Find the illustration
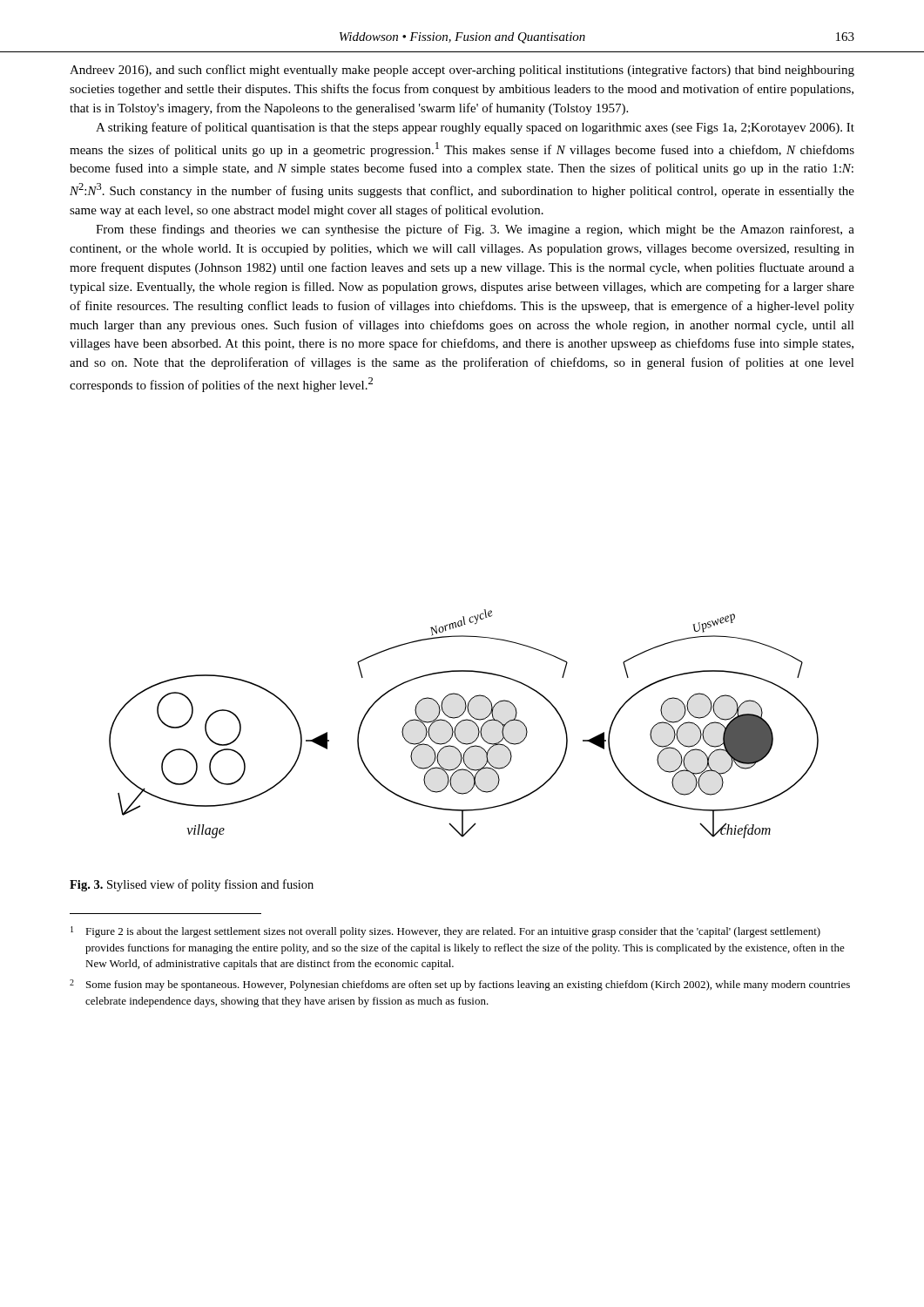This screenshot has width=924, height=1307. coord(462,717)
